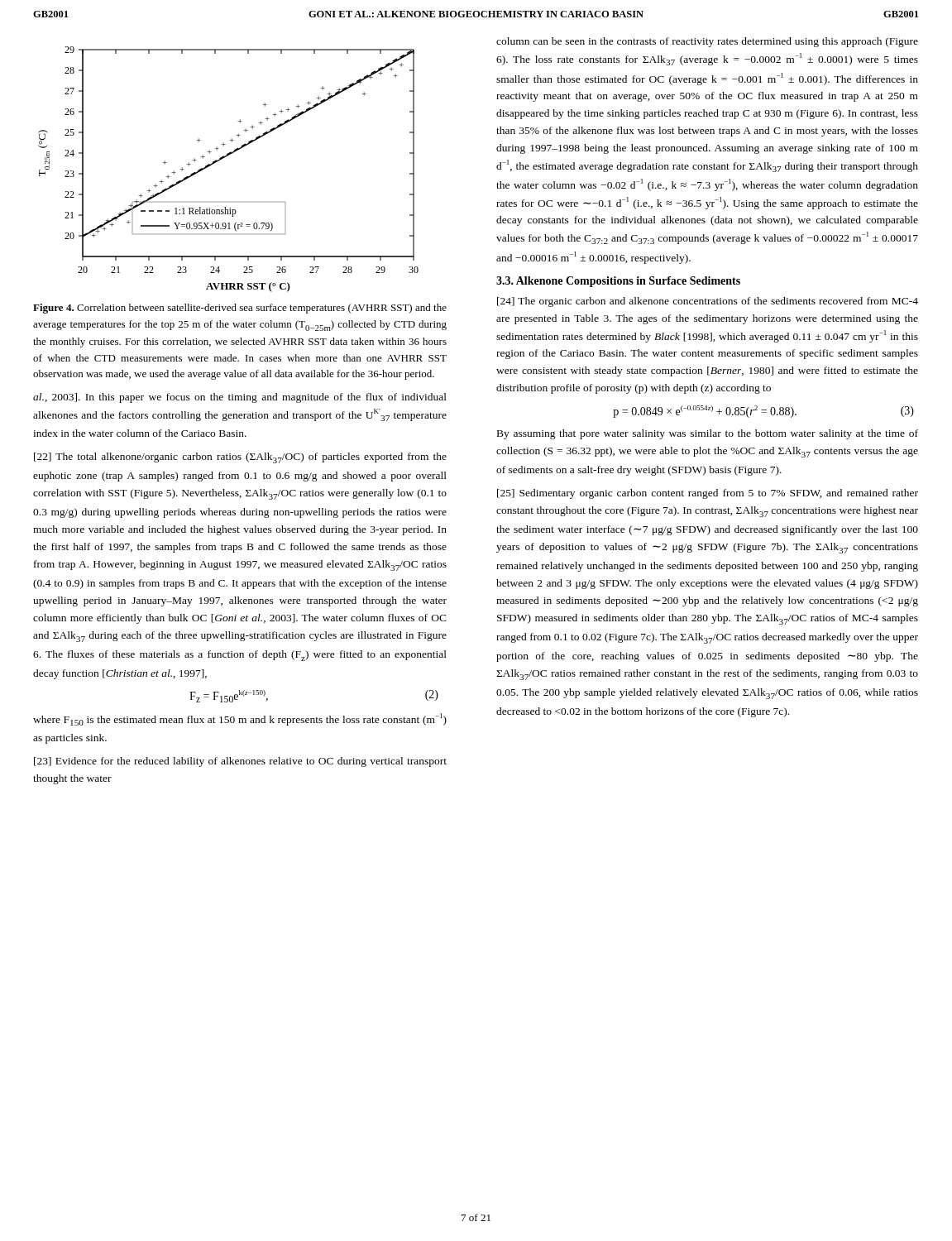Screen dimensions: 1241x952
Task: Click on the text starting "3.3. Alkenone Compositions in"
Action: [618, 281]
